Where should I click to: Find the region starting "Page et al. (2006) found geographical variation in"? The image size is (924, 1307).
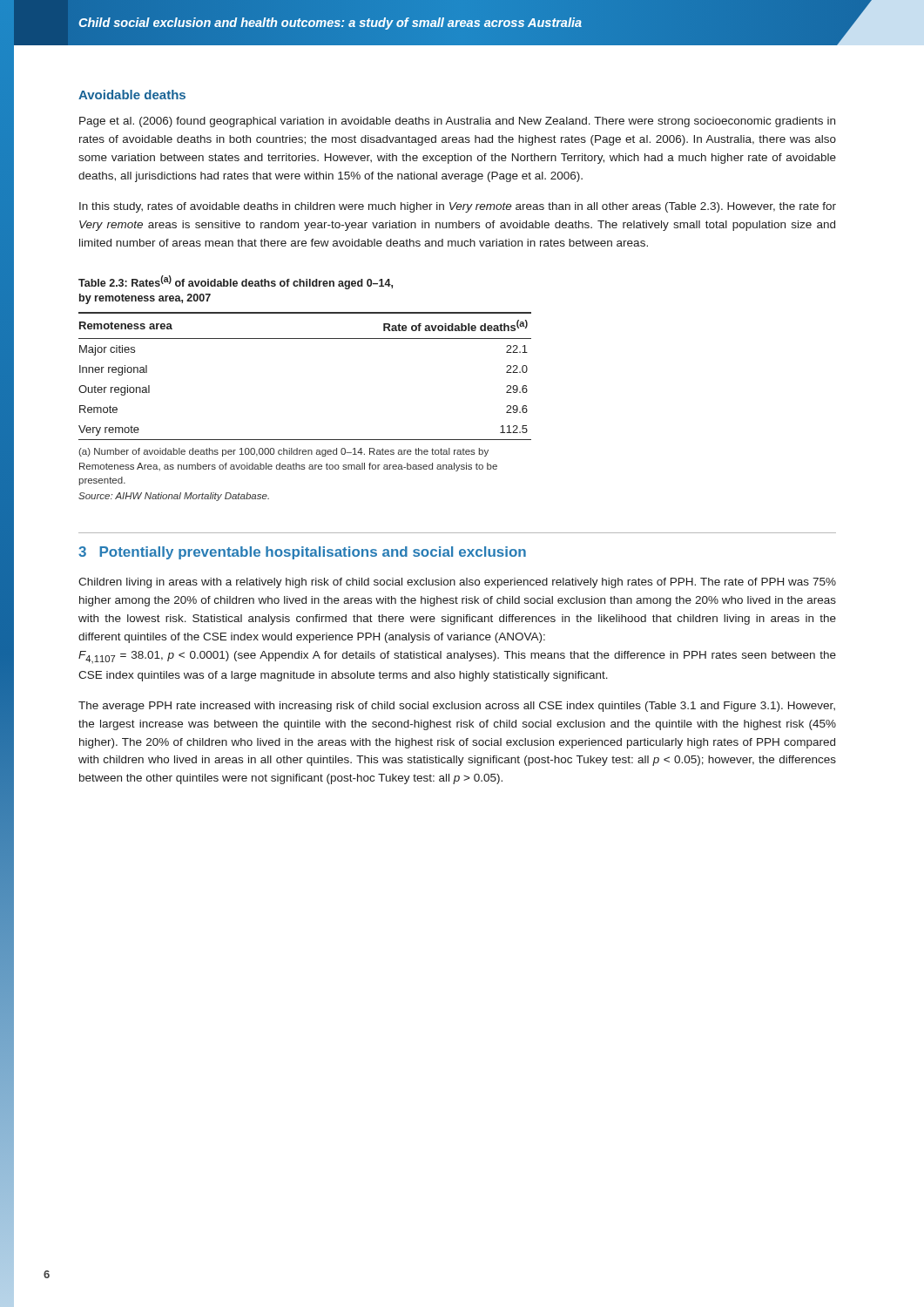457,148
